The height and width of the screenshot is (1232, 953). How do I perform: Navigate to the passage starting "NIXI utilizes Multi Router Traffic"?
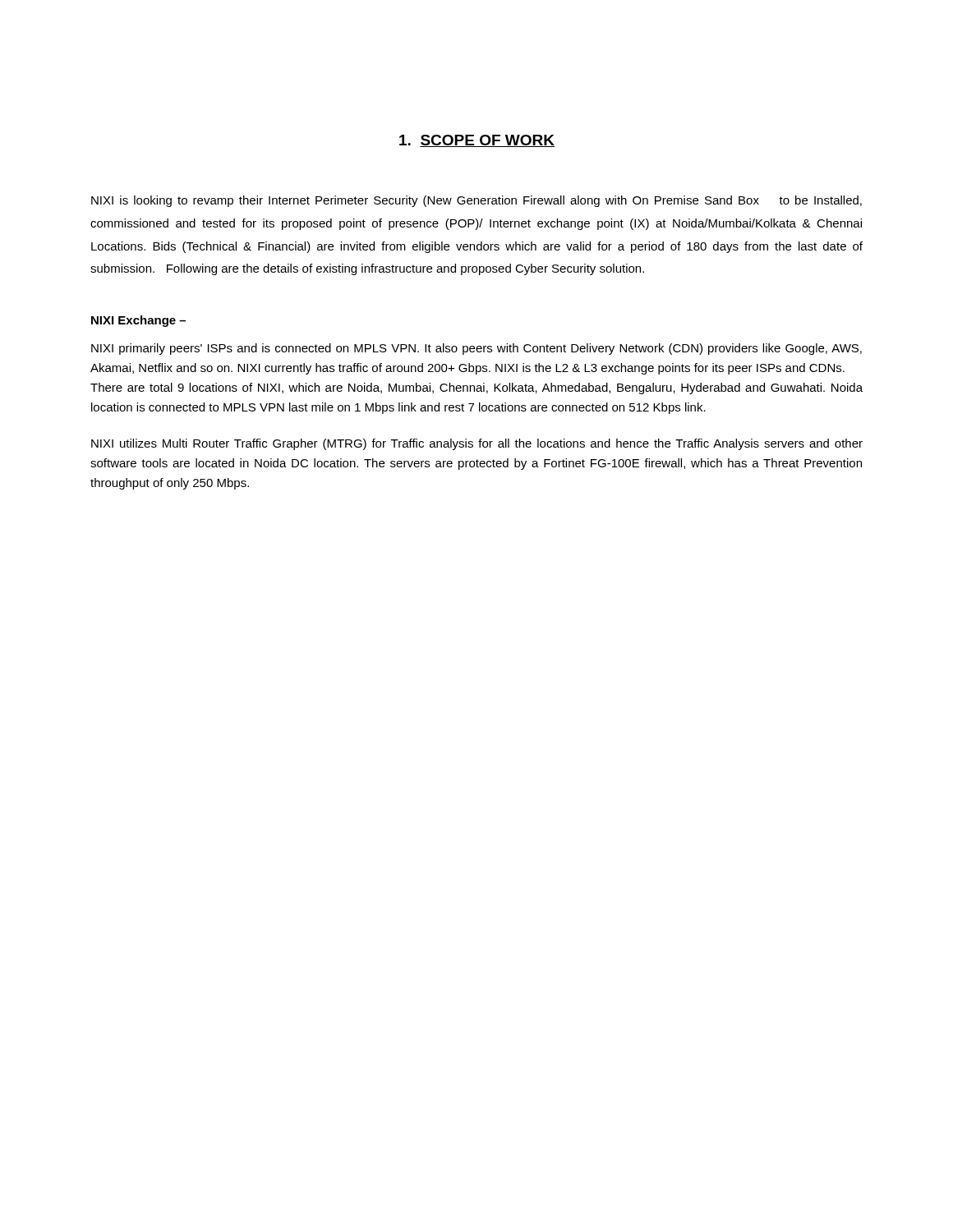(x=476, y=463)
